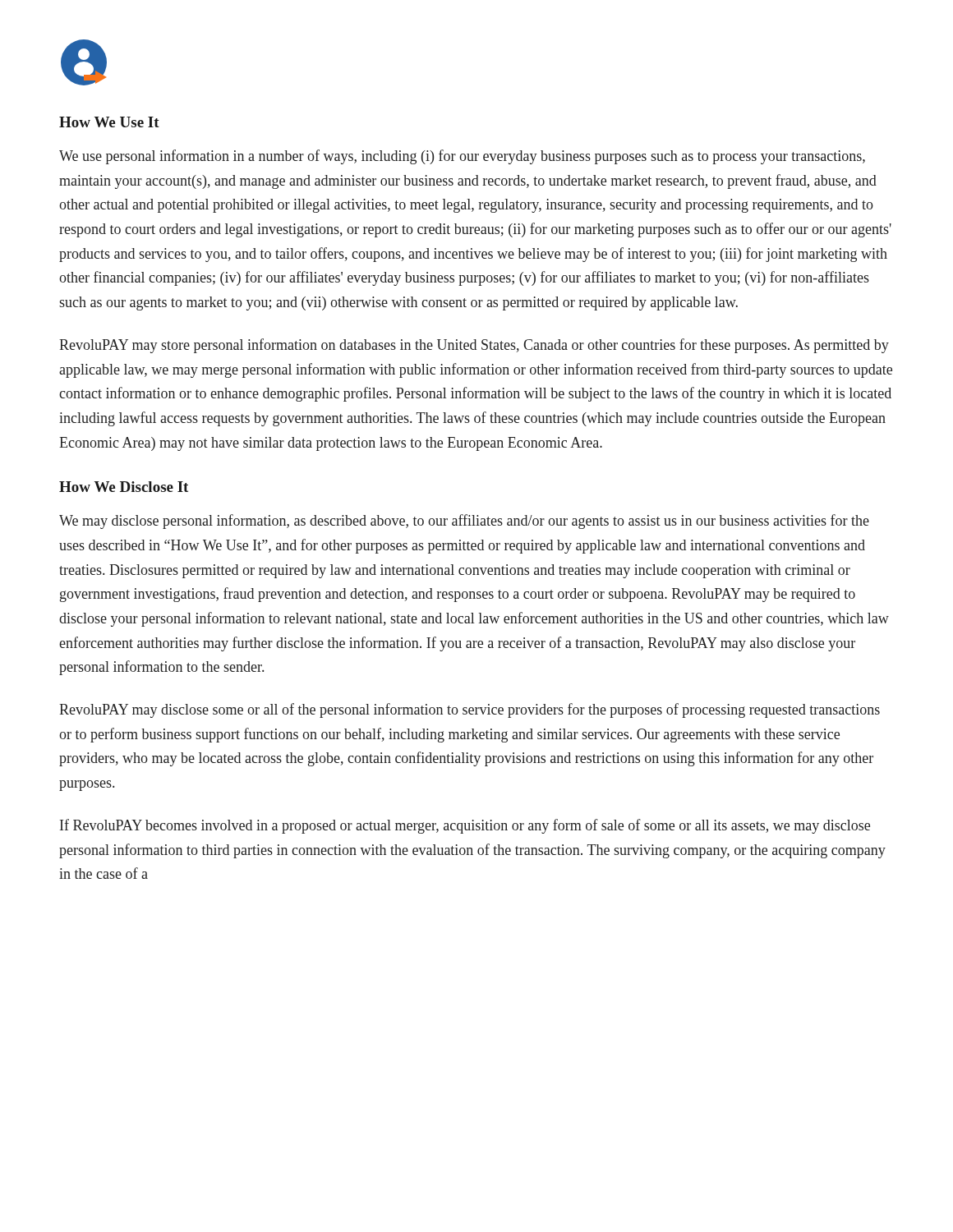The height and width of the screenshot is (1232, 953).
Task: Select the text block that reads "If RevoluPAY becomes involved in a proposed"
Action: [472, 850]
